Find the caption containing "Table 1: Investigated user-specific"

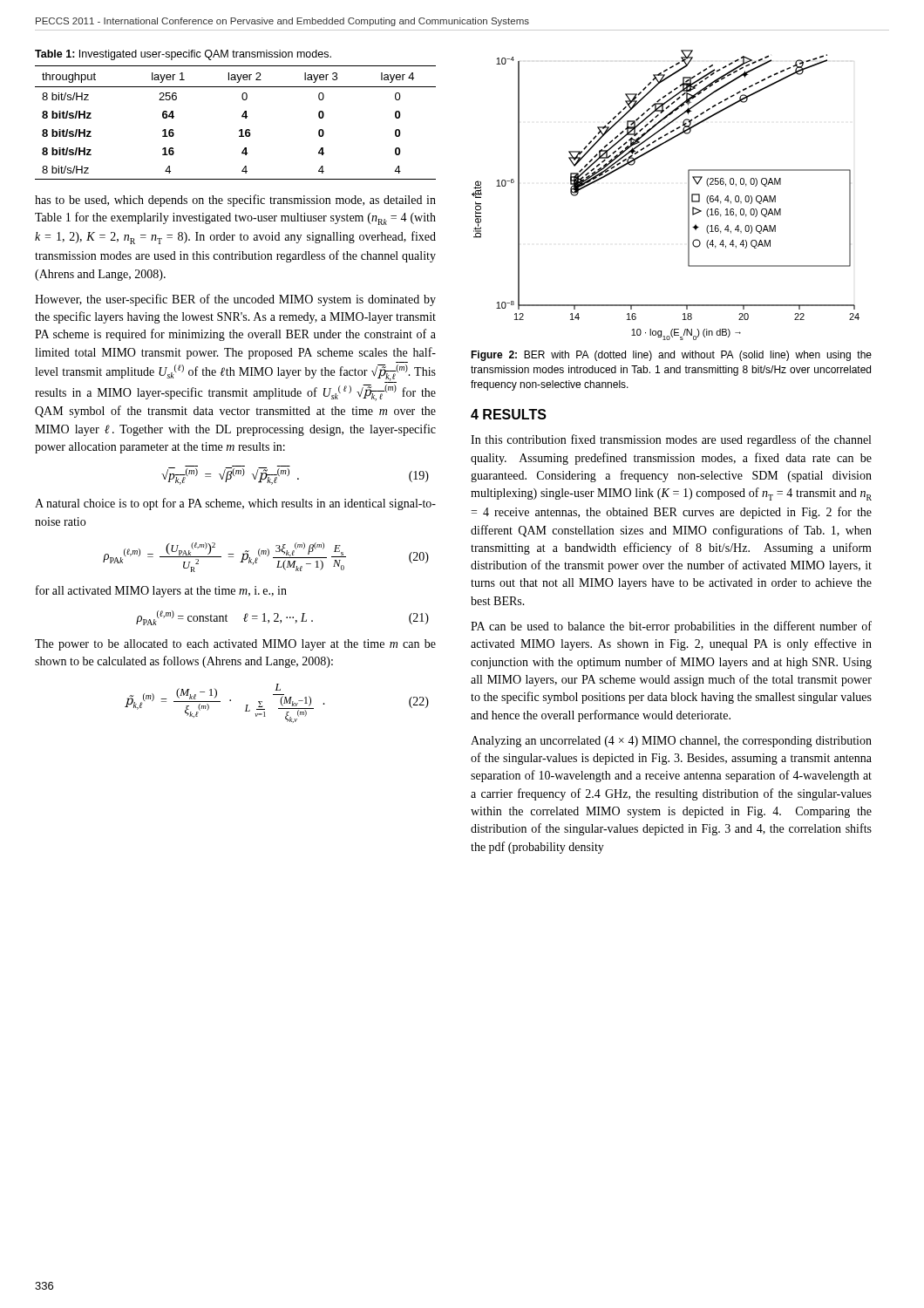183,54
